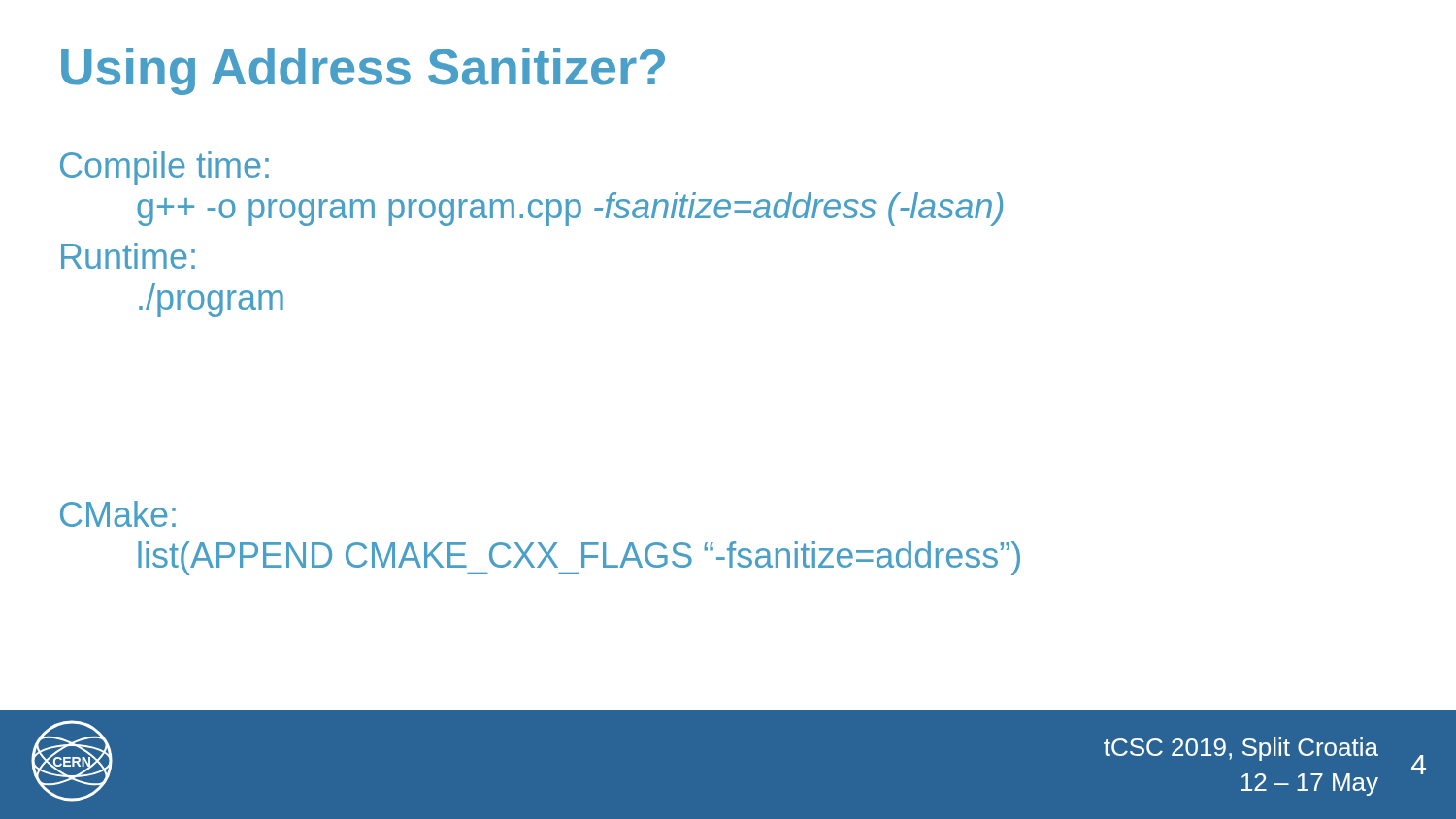This screenshot has width=1456, height=819.
Task: Click on the section header with the text "Compile time:"
Action: [165, 165]
